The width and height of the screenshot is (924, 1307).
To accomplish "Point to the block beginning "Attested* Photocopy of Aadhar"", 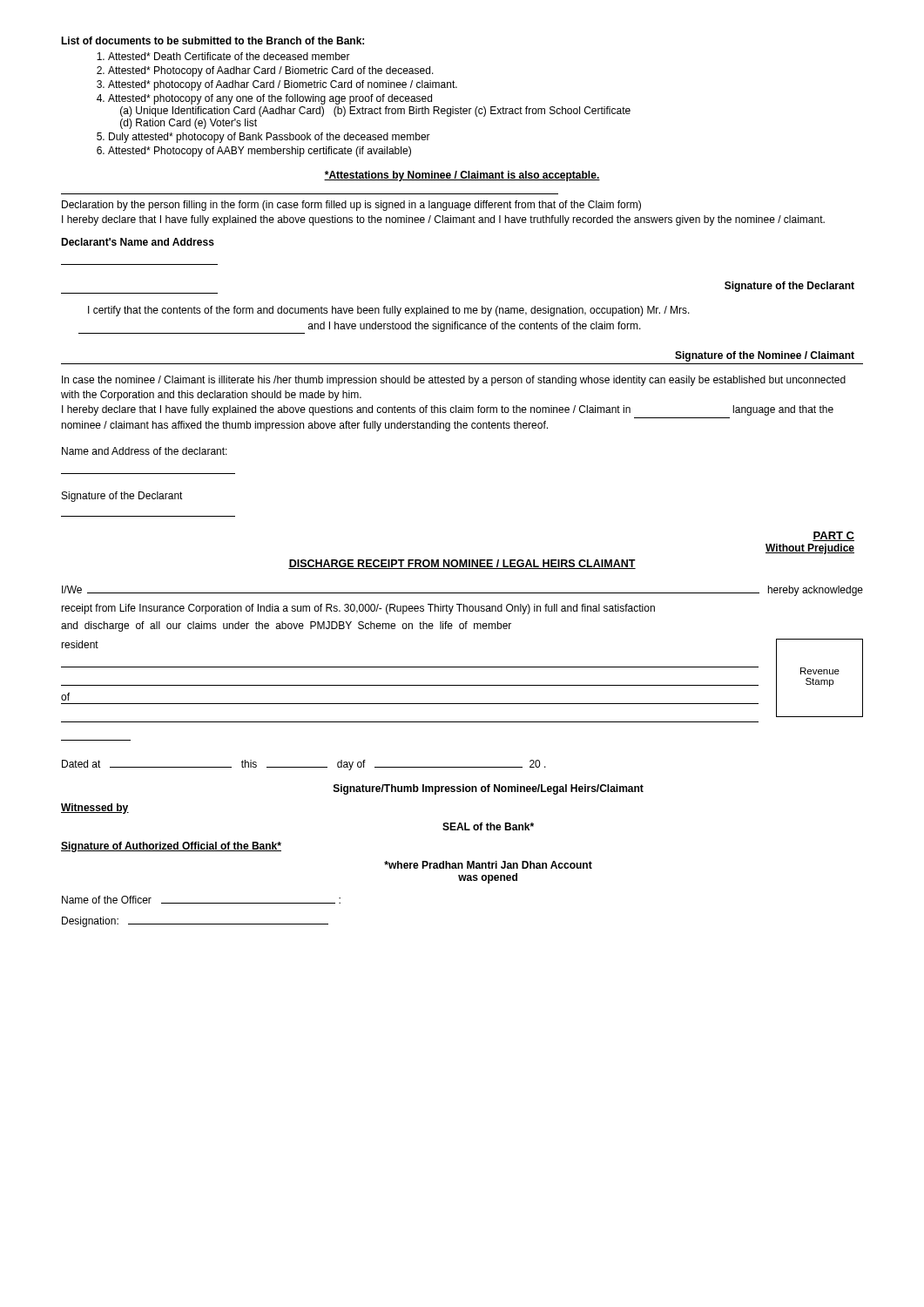I will click(265, 71).
